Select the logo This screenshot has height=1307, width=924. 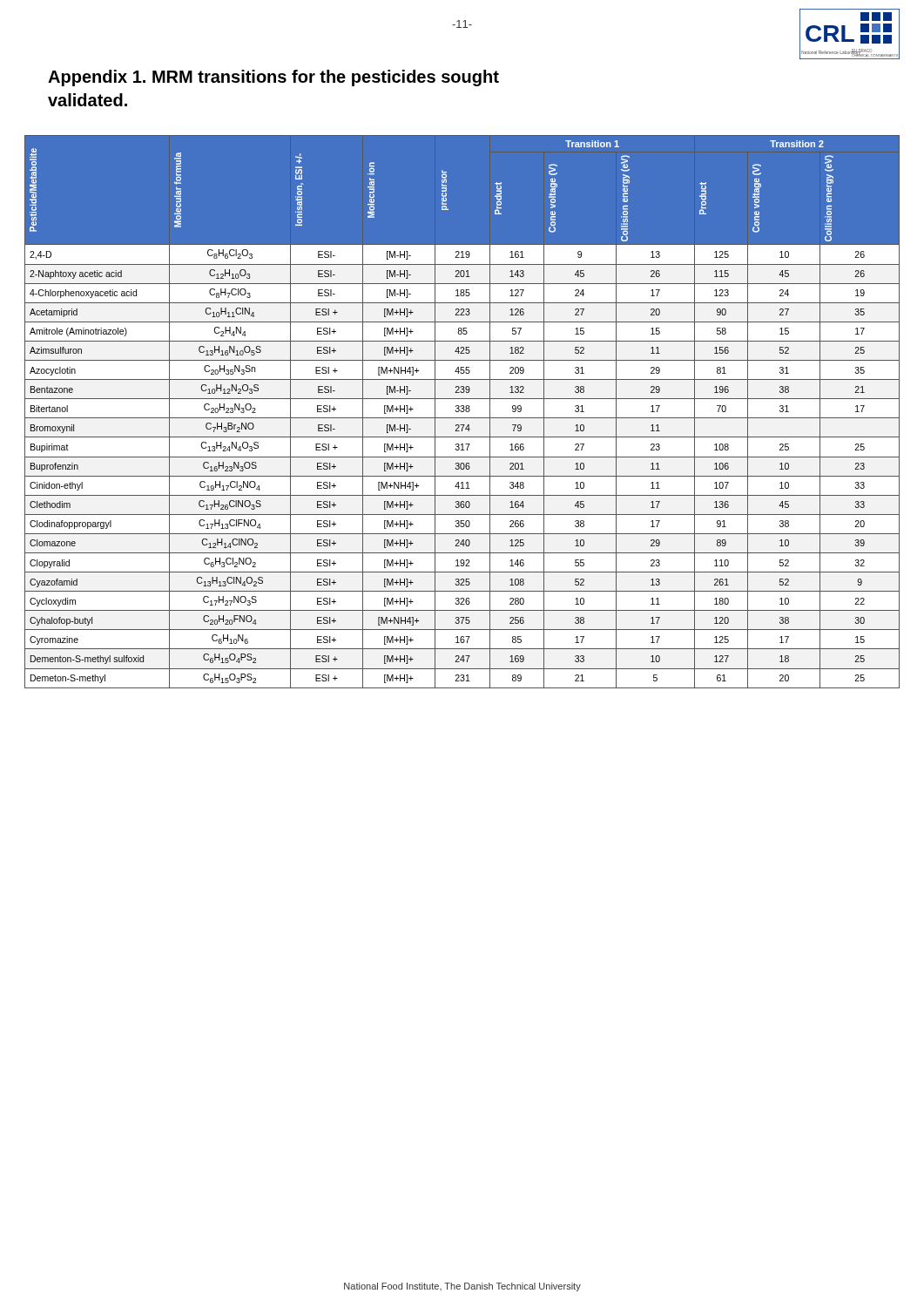(x=850, y=34)
